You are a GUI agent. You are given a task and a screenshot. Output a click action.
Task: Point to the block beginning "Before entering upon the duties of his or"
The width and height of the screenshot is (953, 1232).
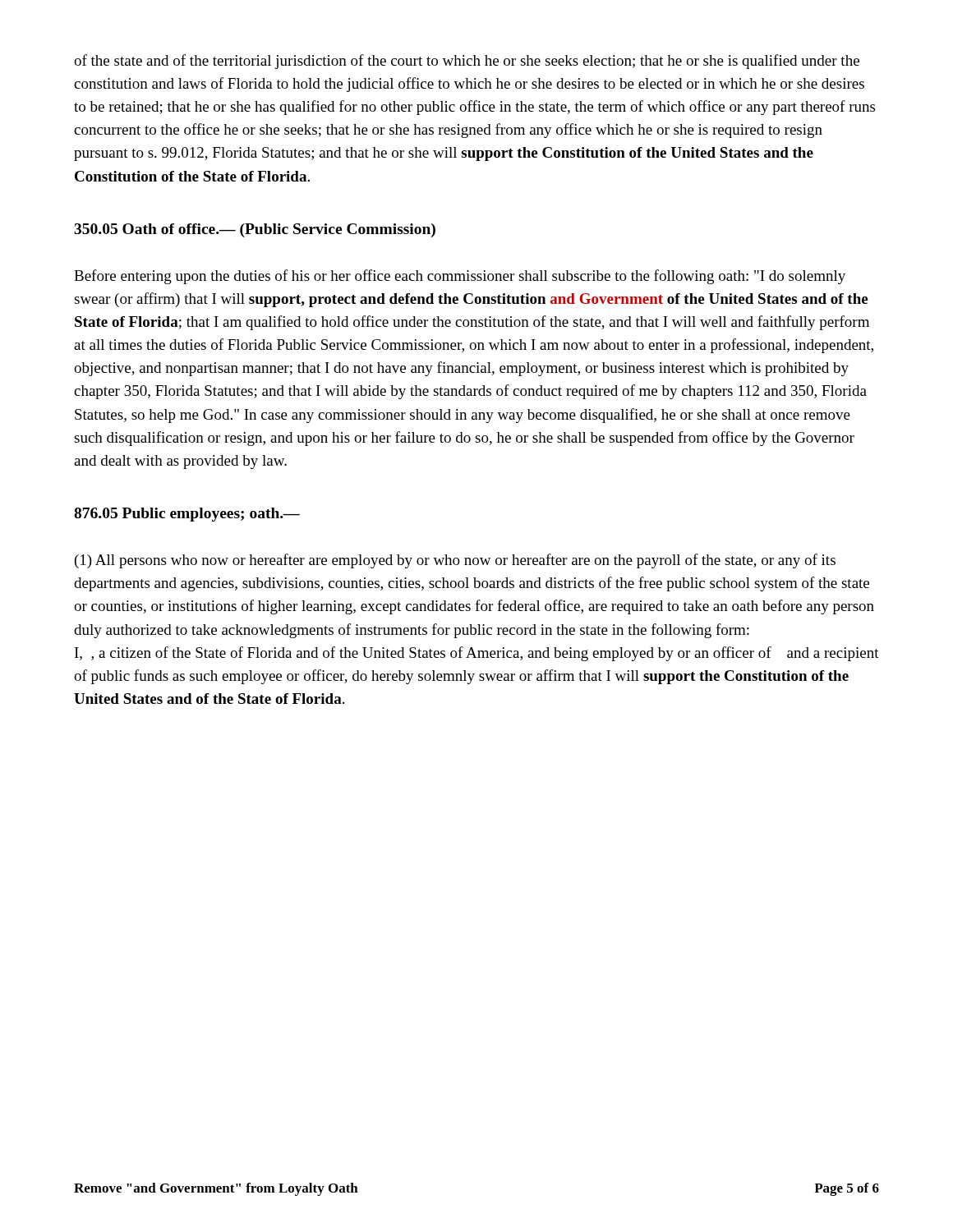(x=476, y=368)
